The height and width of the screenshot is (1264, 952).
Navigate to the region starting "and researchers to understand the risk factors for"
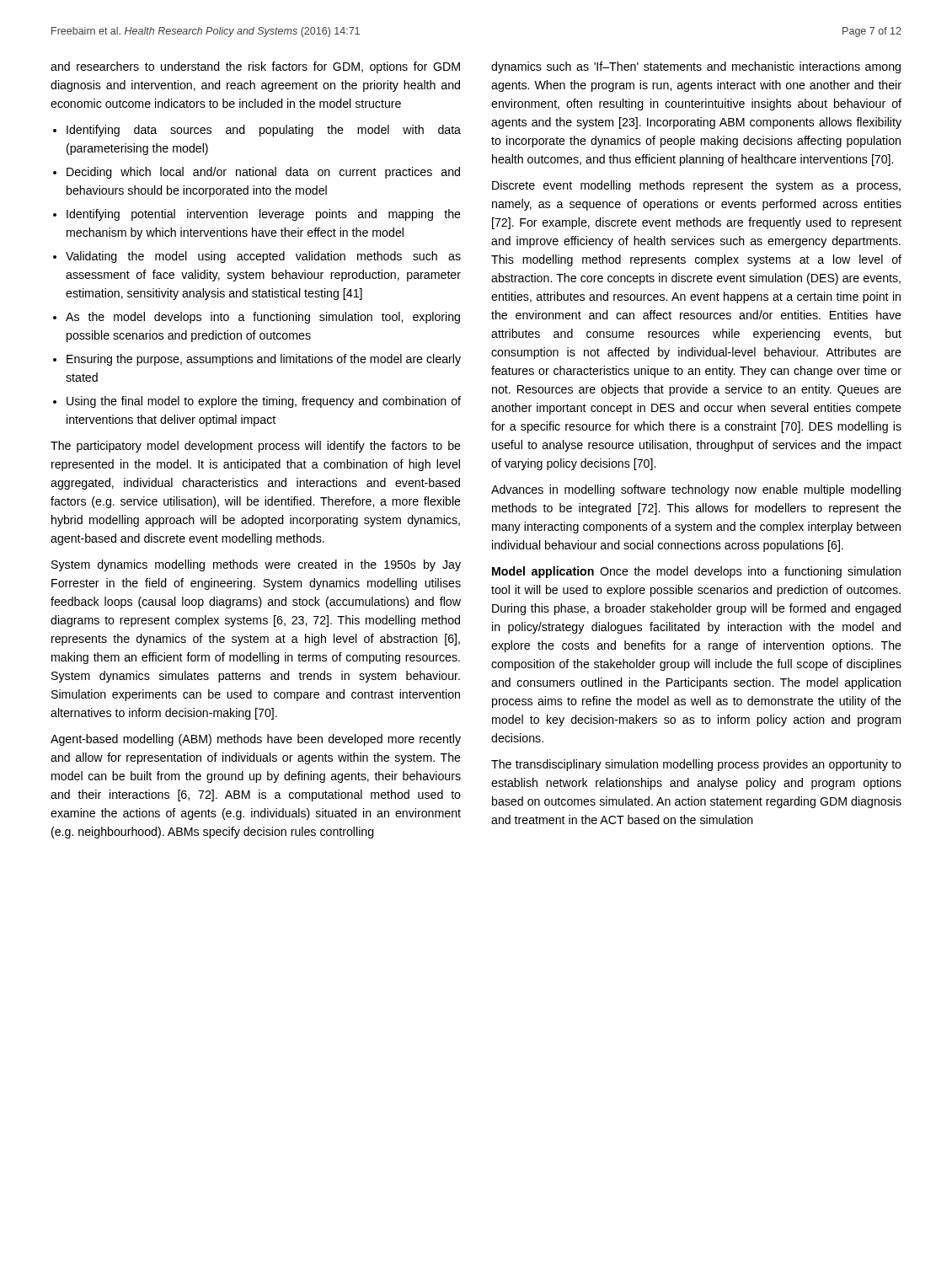256,85
